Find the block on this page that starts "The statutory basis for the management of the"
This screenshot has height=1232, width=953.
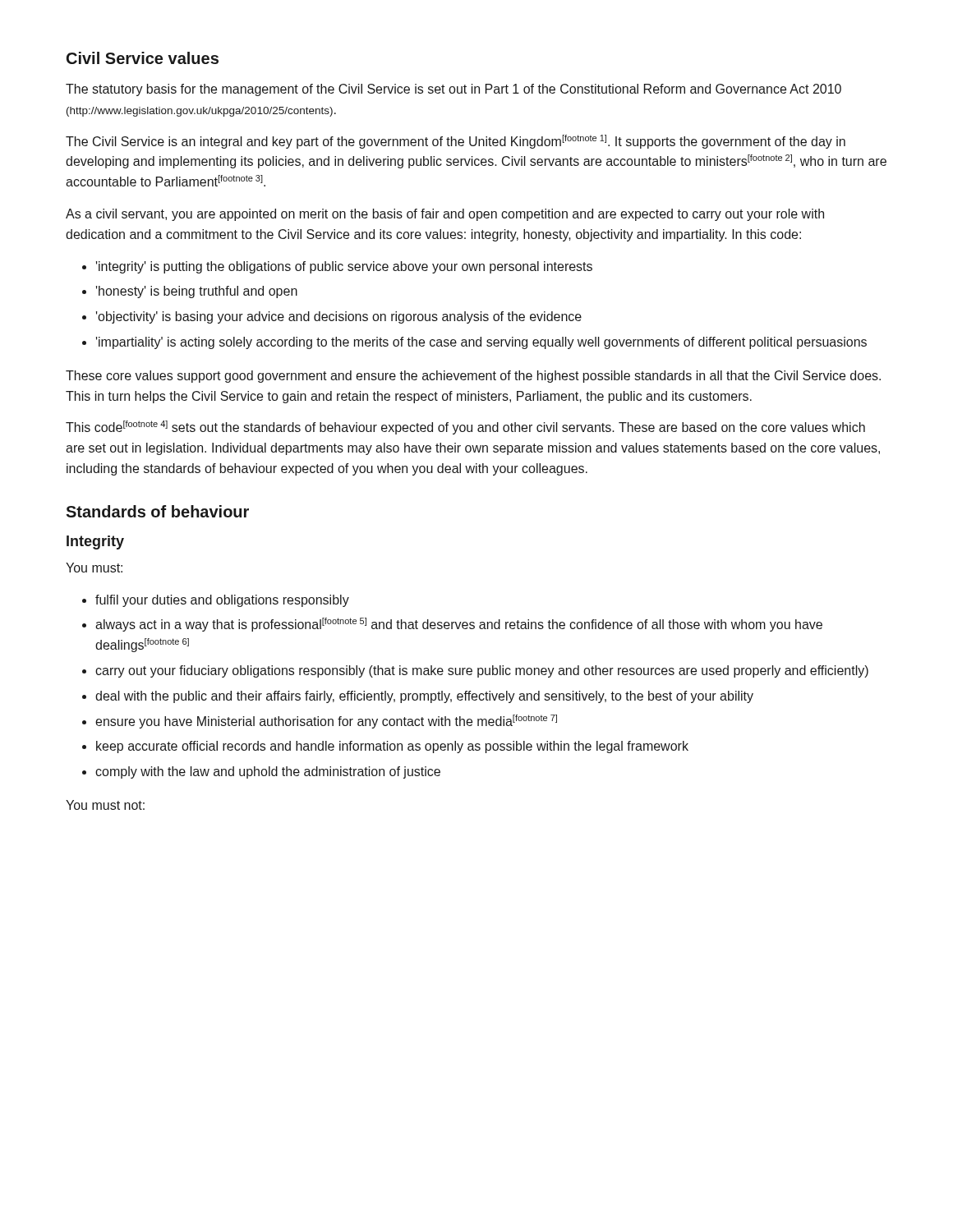click(476, 100)
